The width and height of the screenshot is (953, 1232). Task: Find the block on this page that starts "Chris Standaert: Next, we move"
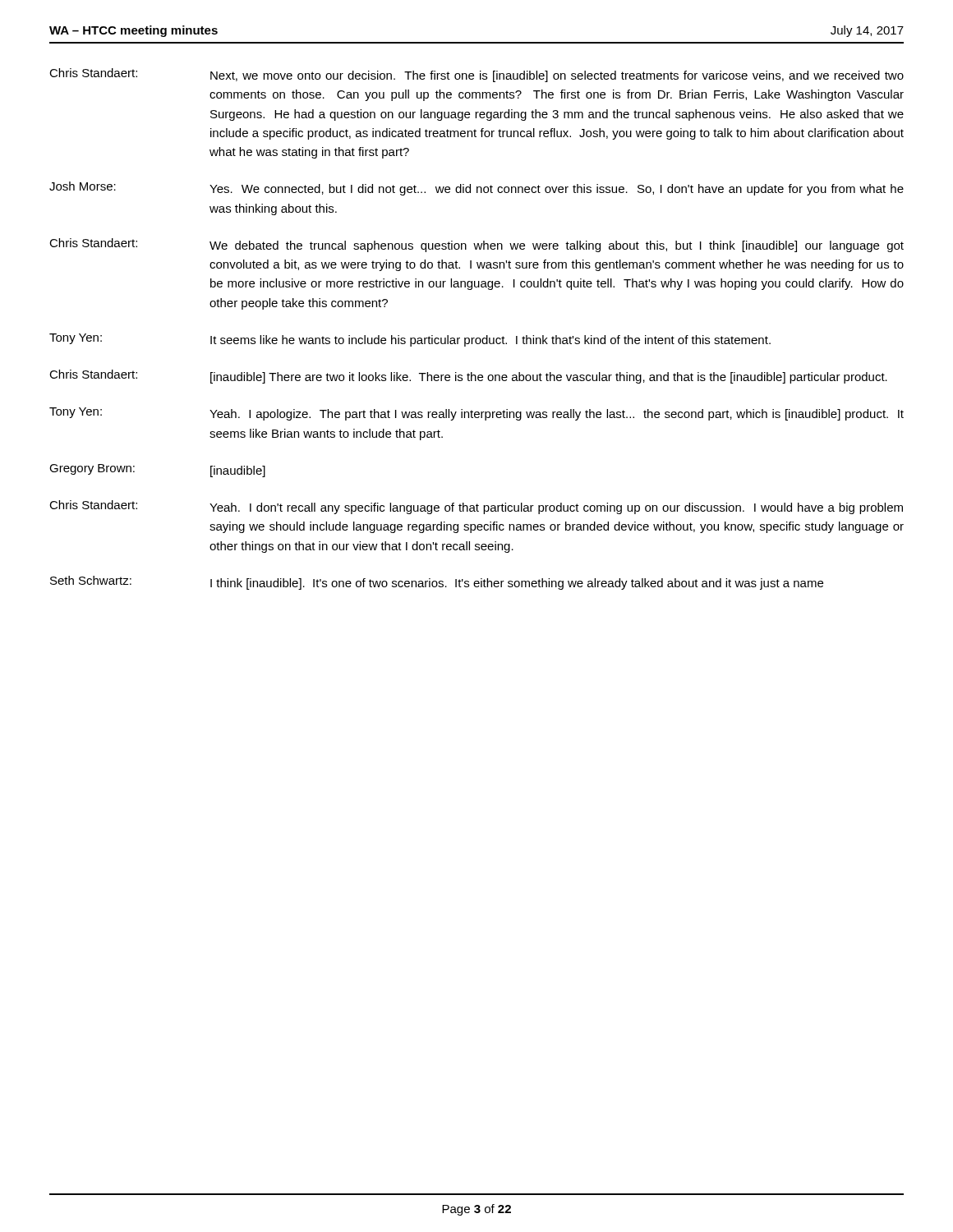[x=476, y=113]
